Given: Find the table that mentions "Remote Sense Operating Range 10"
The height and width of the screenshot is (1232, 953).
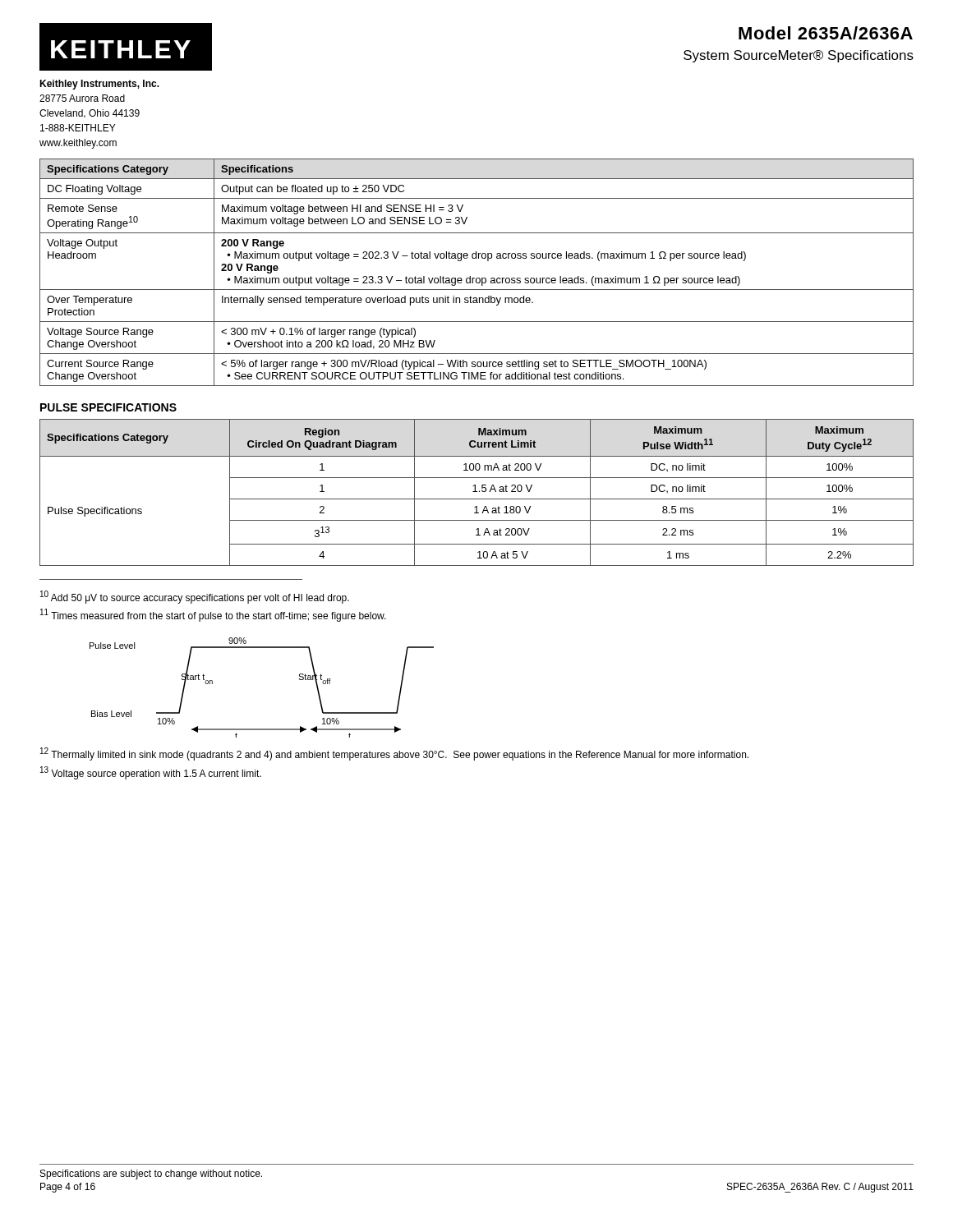Looking at the screenshot, I should coord(476,272).
